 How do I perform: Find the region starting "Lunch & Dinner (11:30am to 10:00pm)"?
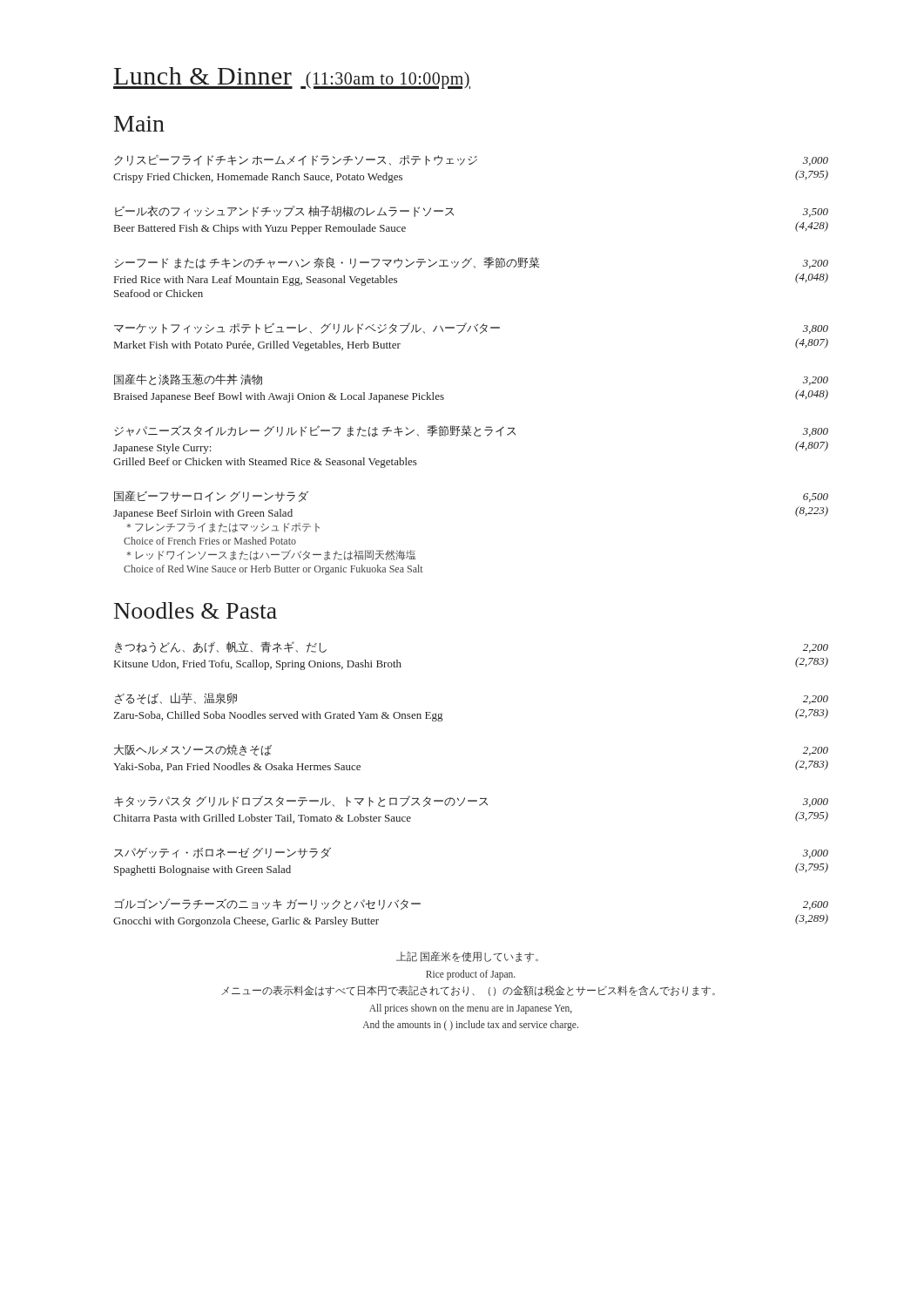(292, 75)
